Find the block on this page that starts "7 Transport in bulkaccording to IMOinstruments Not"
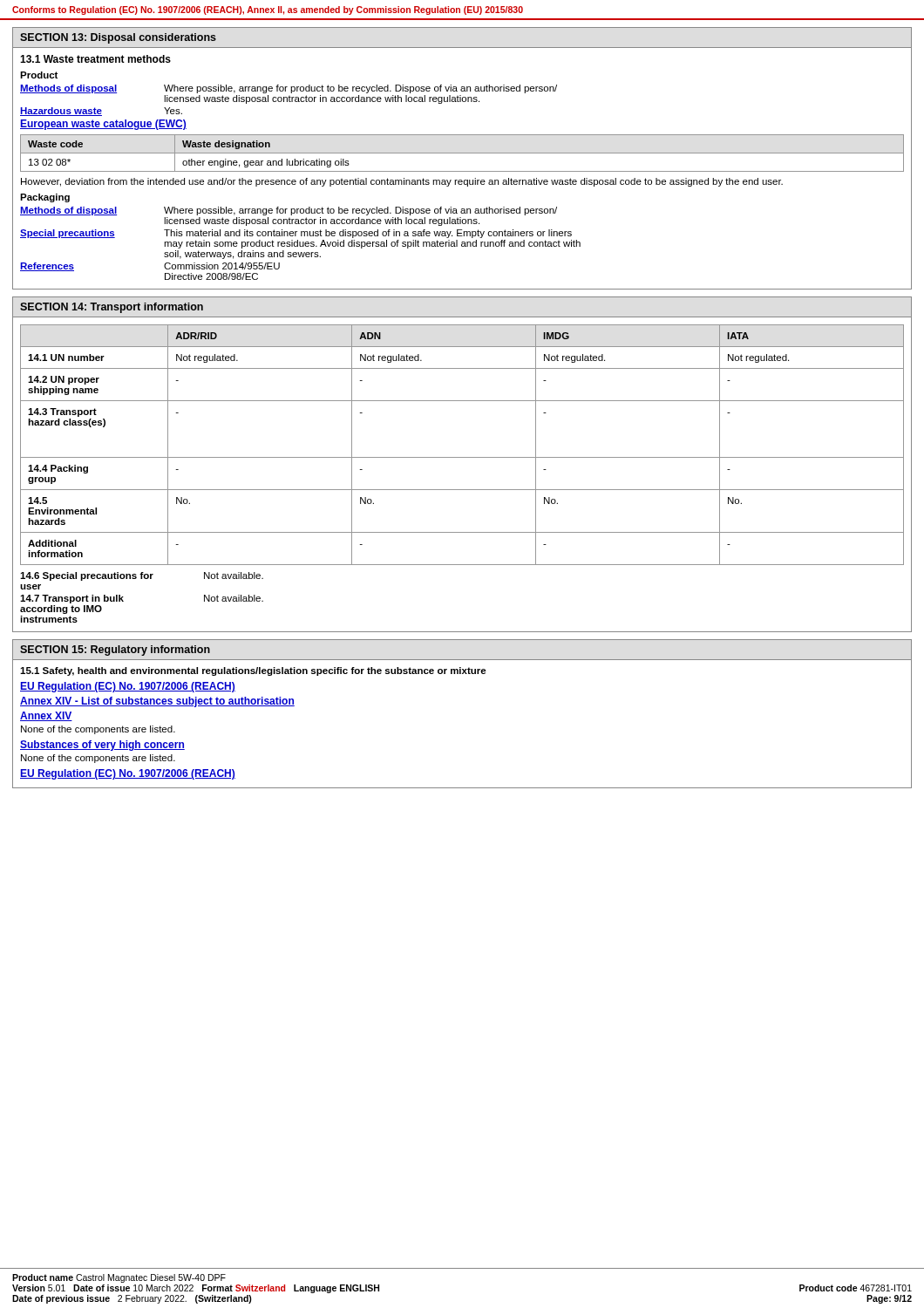924x1308 pixels. 75,599
